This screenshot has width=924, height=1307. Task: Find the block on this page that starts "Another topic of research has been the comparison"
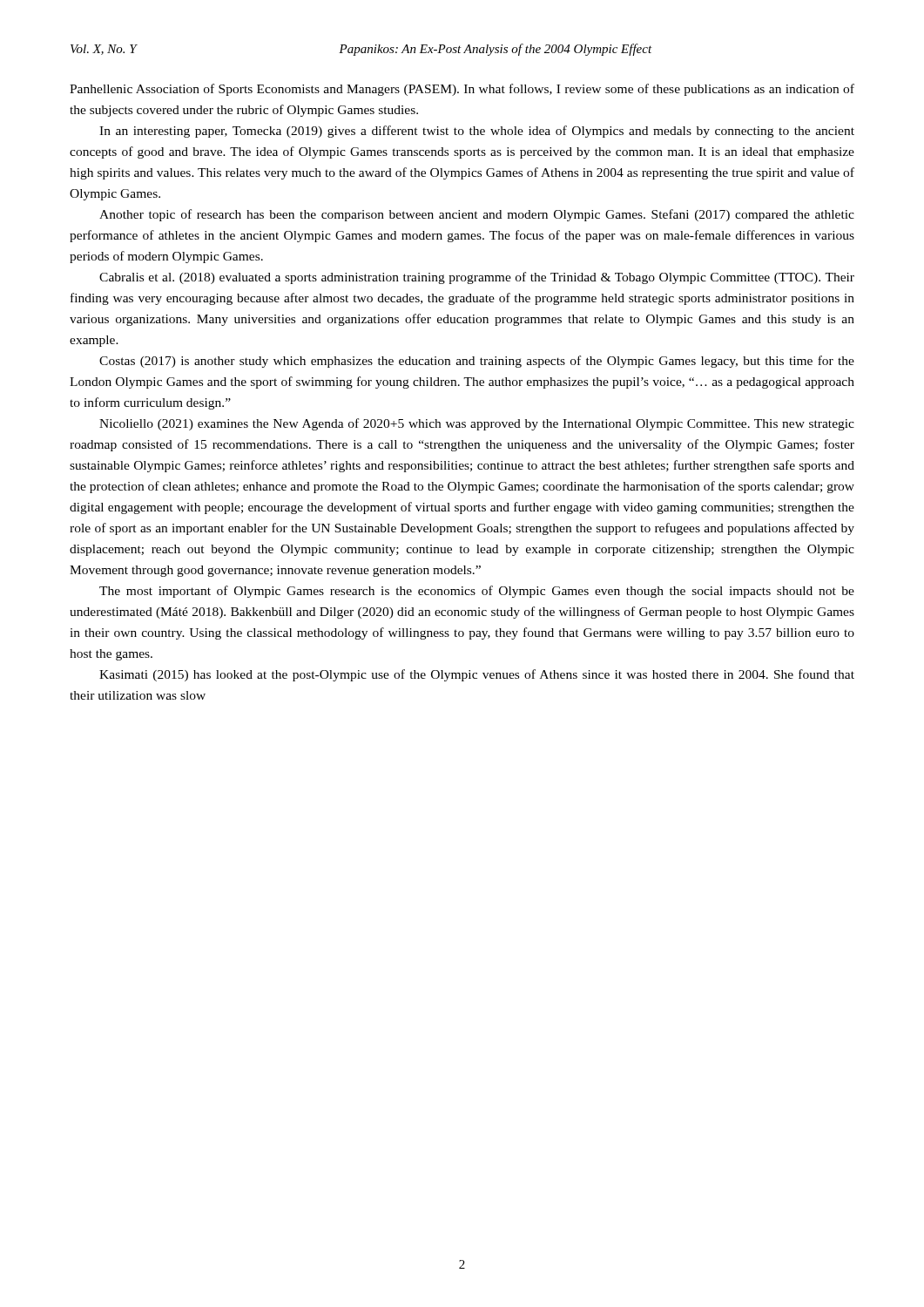click(462, 235)
